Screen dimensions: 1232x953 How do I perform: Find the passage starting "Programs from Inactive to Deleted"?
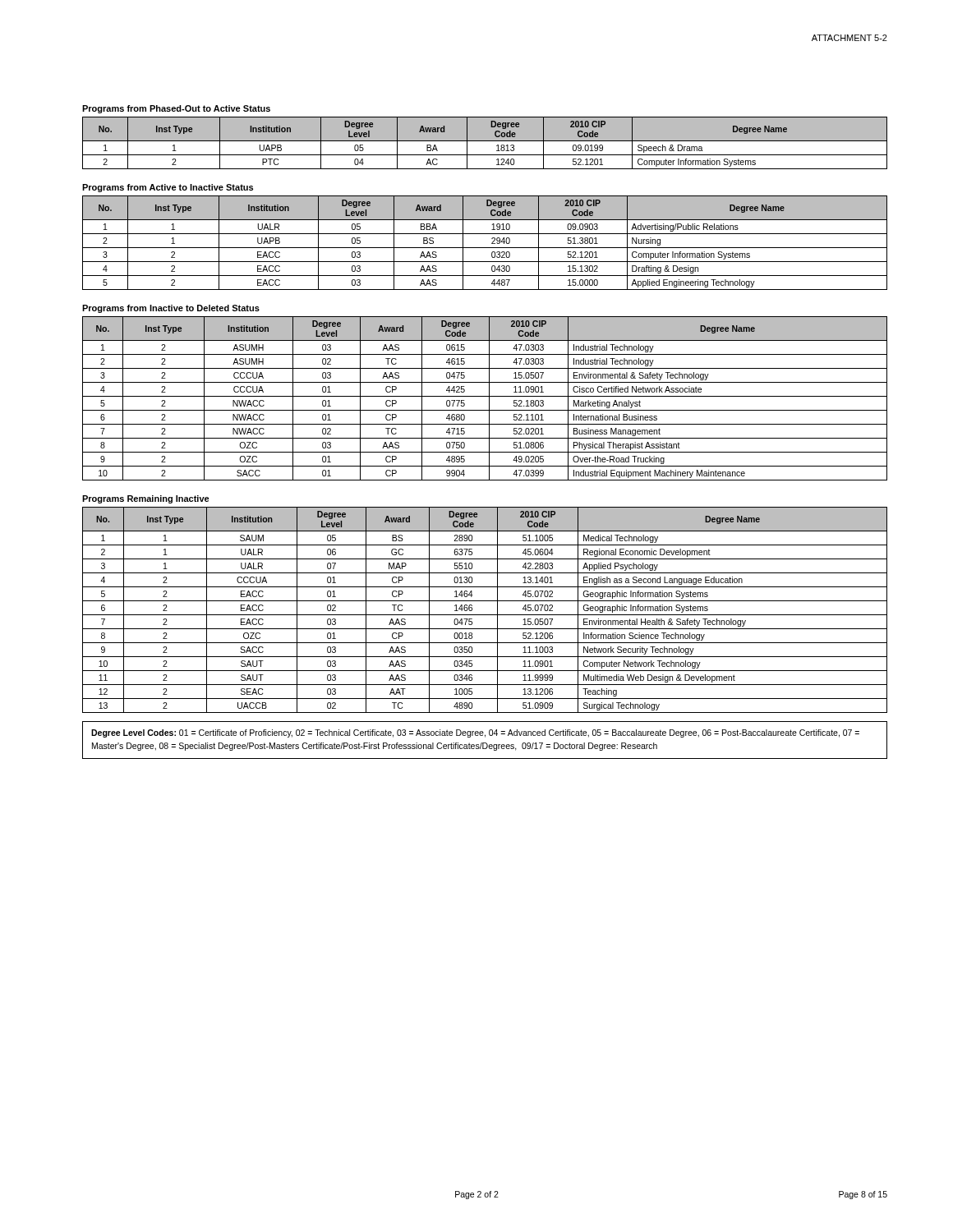(171, 308)
